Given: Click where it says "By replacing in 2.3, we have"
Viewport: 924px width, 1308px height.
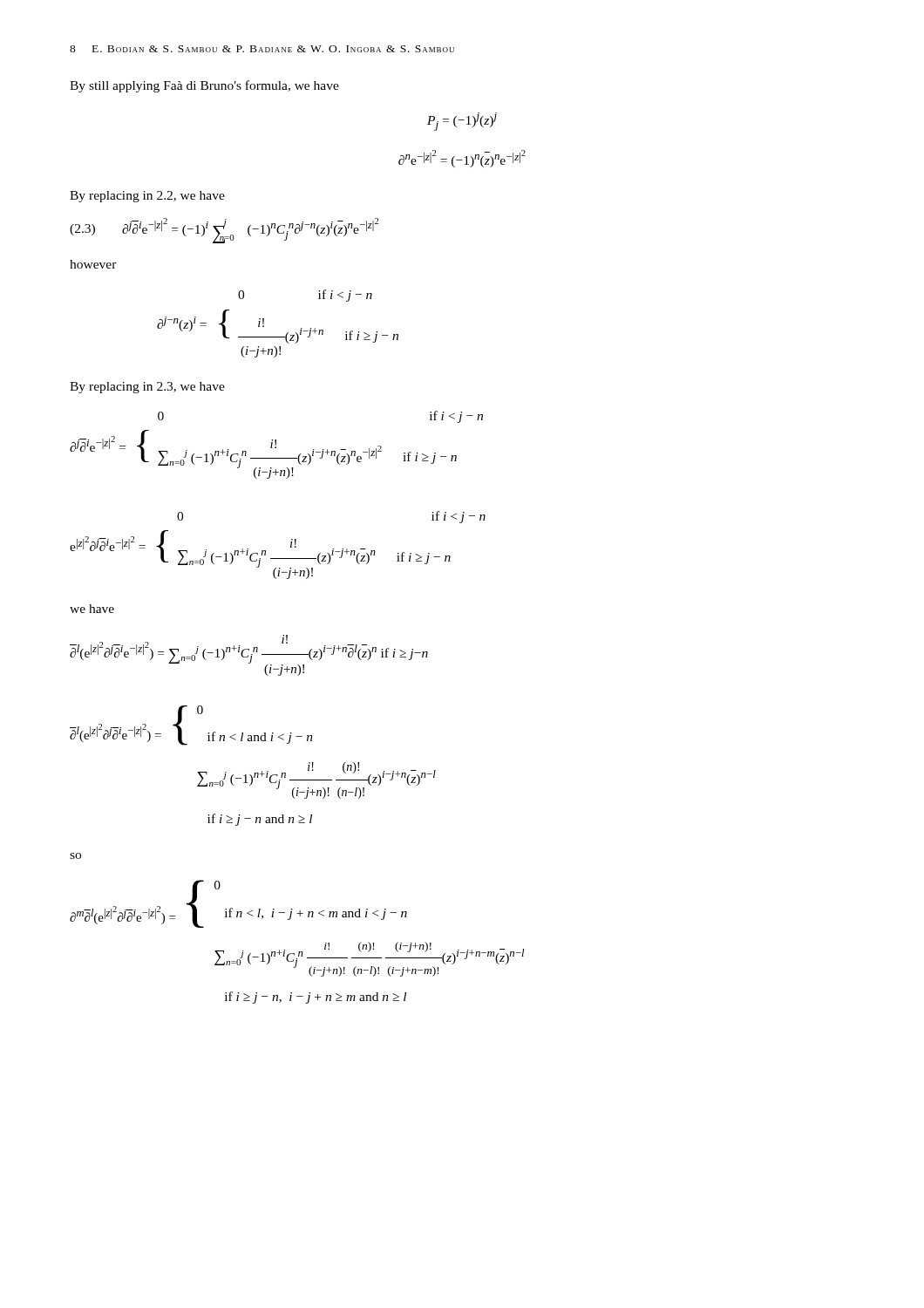Looking at the screenshot, I should click(147, 385).
